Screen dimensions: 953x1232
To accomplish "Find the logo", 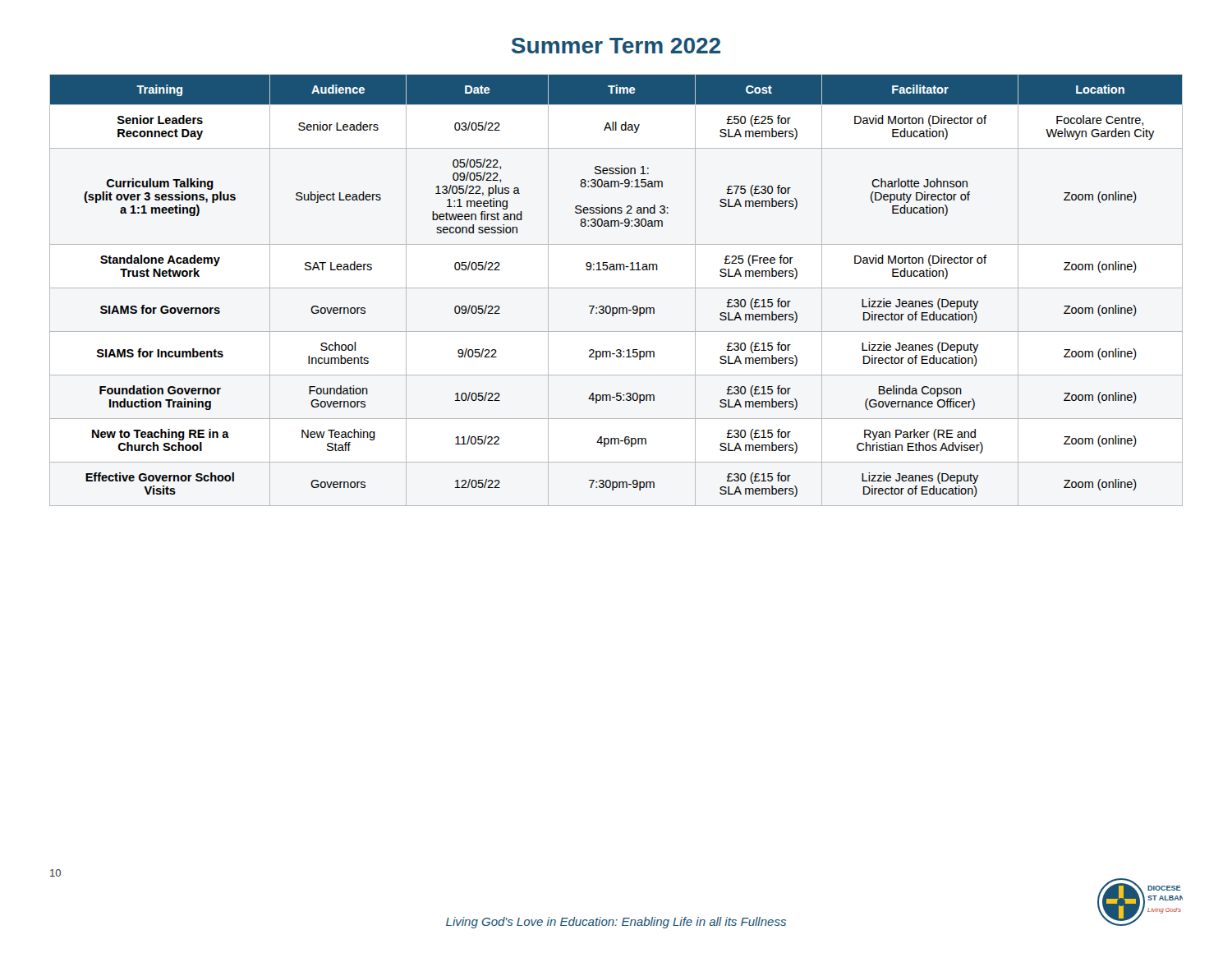I will (x=1138, y=906).
